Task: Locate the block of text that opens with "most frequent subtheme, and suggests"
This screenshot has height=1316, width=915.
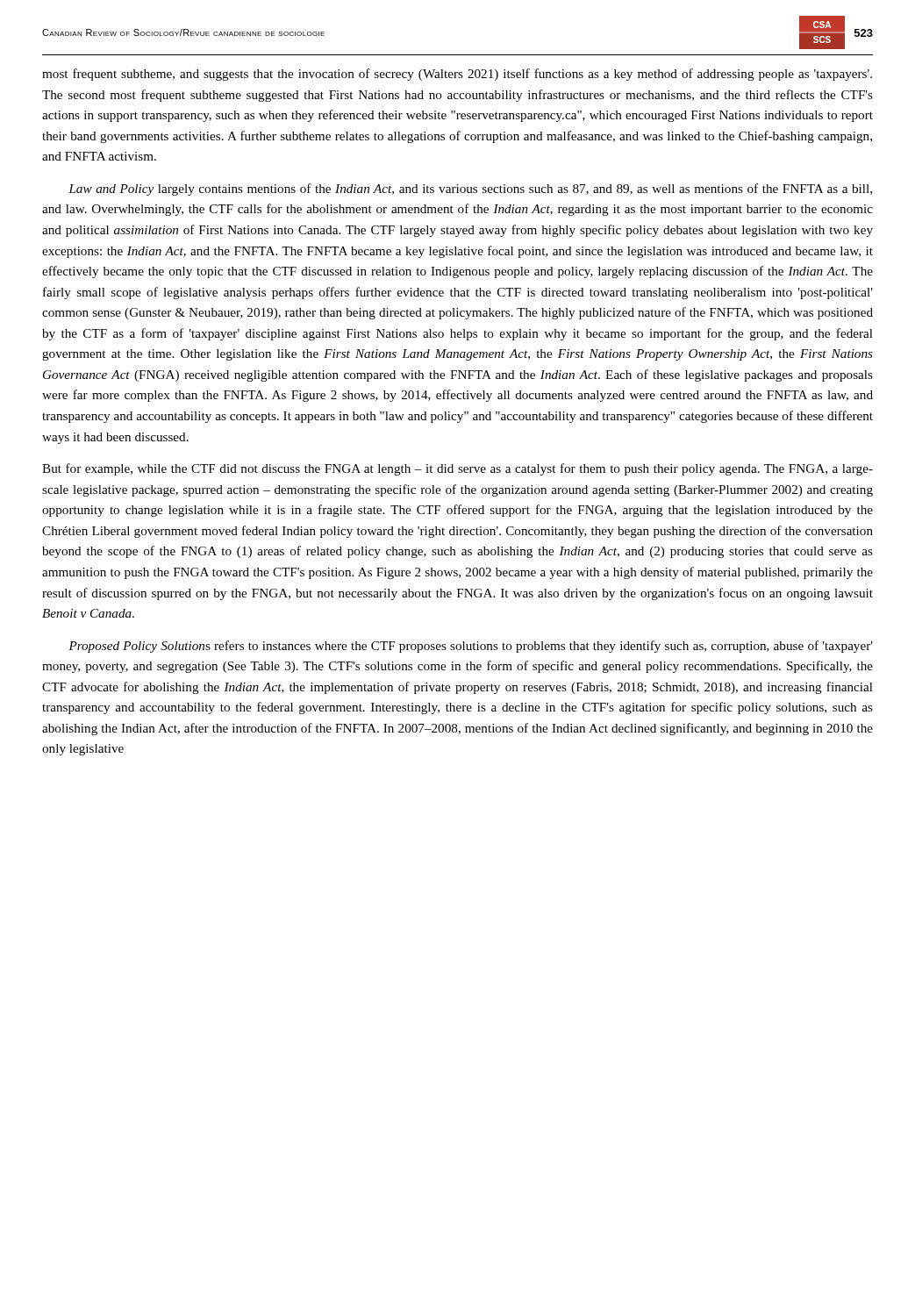Action: [x=458, y=115]
